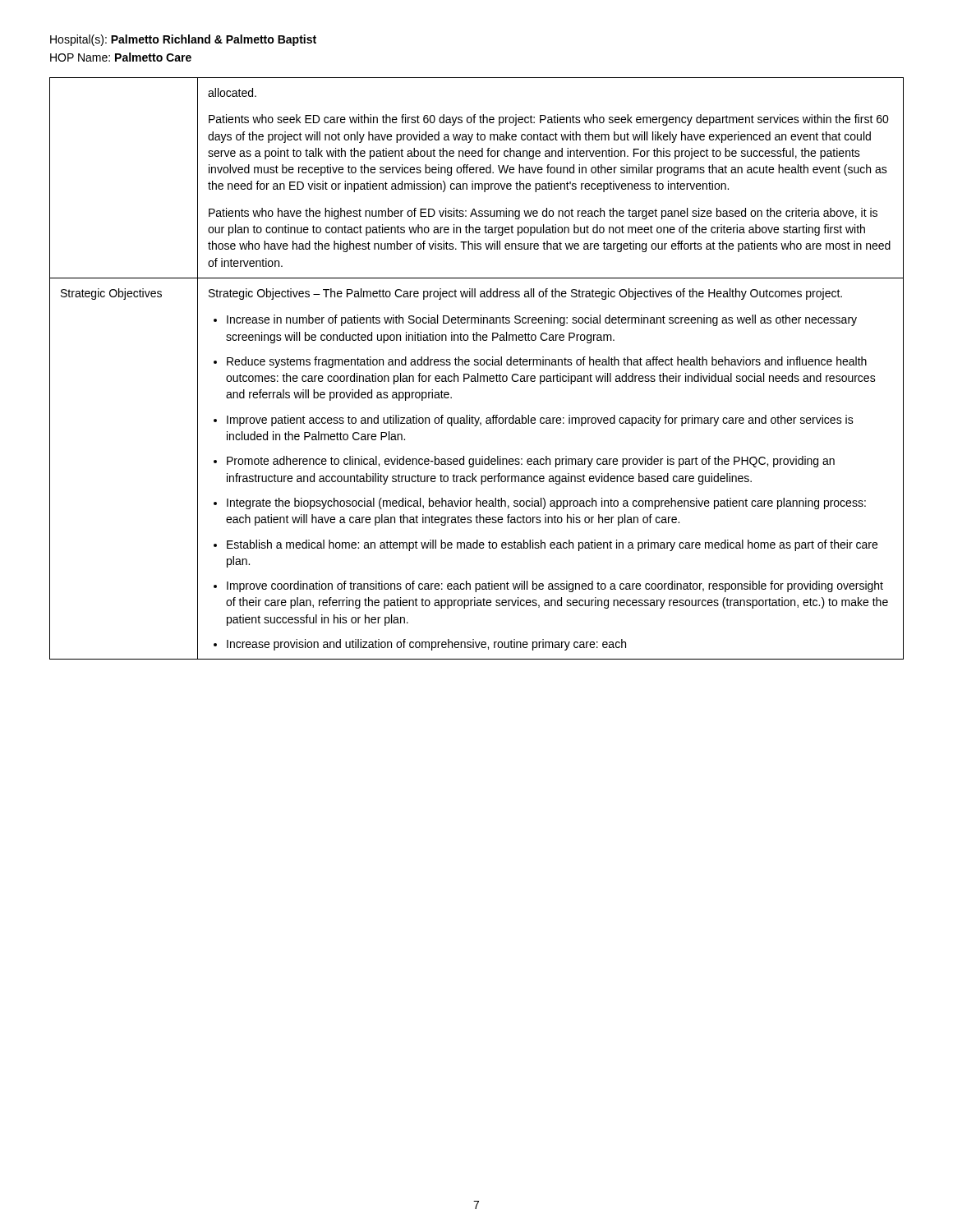Click on the element starting "Increase provision and utilization of comprehensive, routine primary"
The image size is (953, 1232).
426,644
